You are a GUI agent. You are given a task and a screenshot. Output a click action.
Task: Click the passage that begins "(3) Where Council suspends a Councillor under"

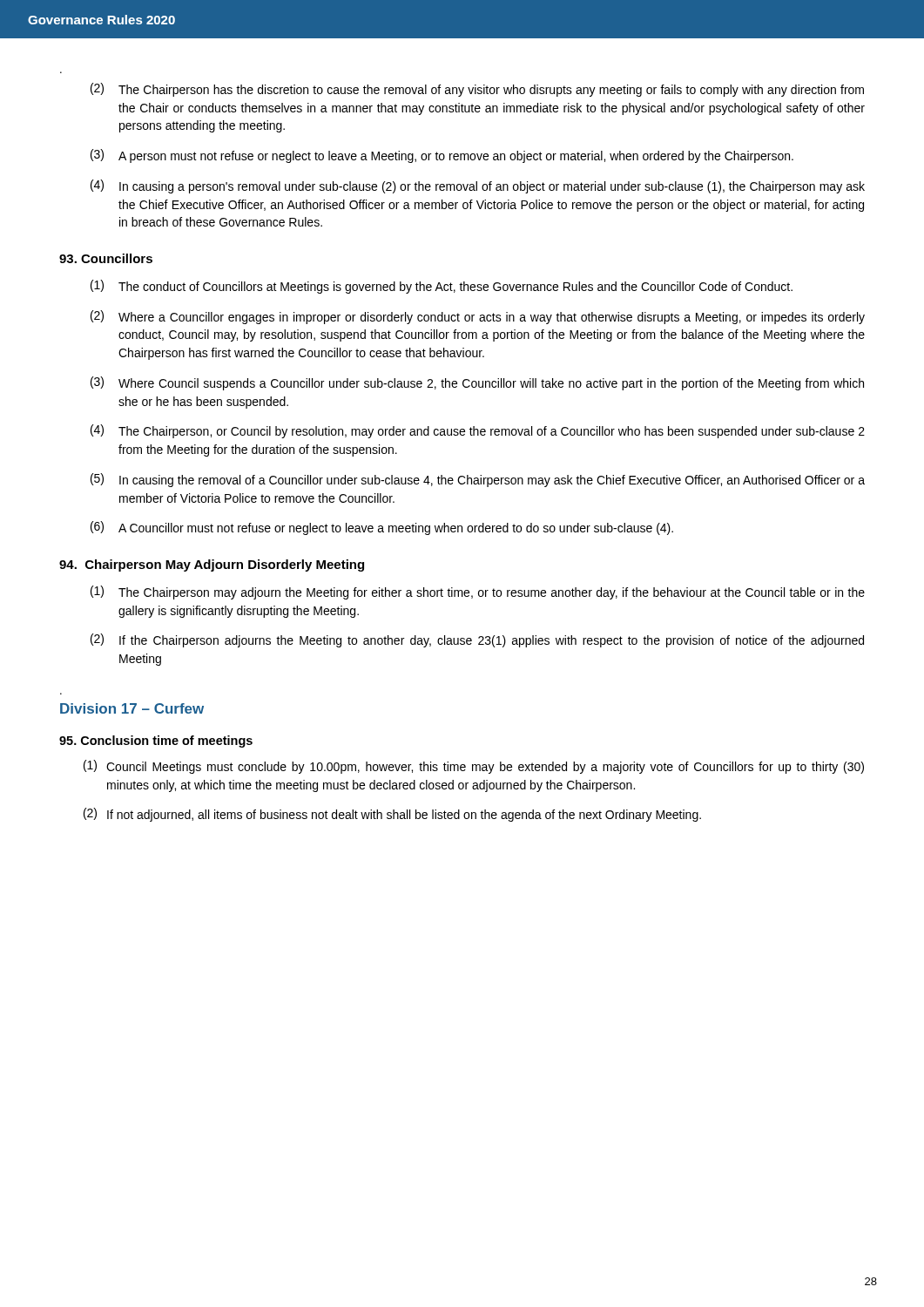[462, 393]
